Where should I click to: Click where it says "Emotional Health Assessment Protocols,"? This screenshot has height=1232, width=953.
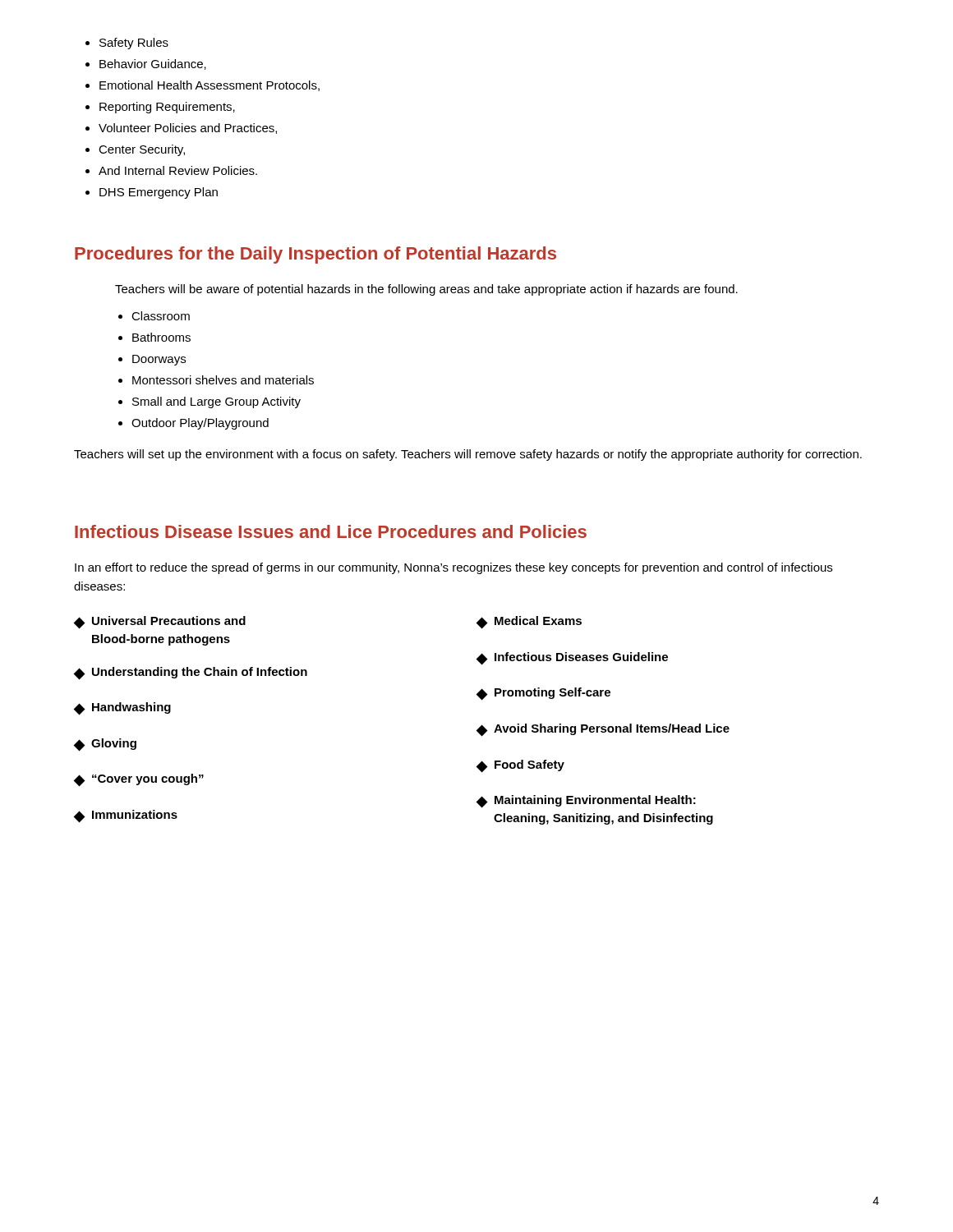click(x=210, y=85)
